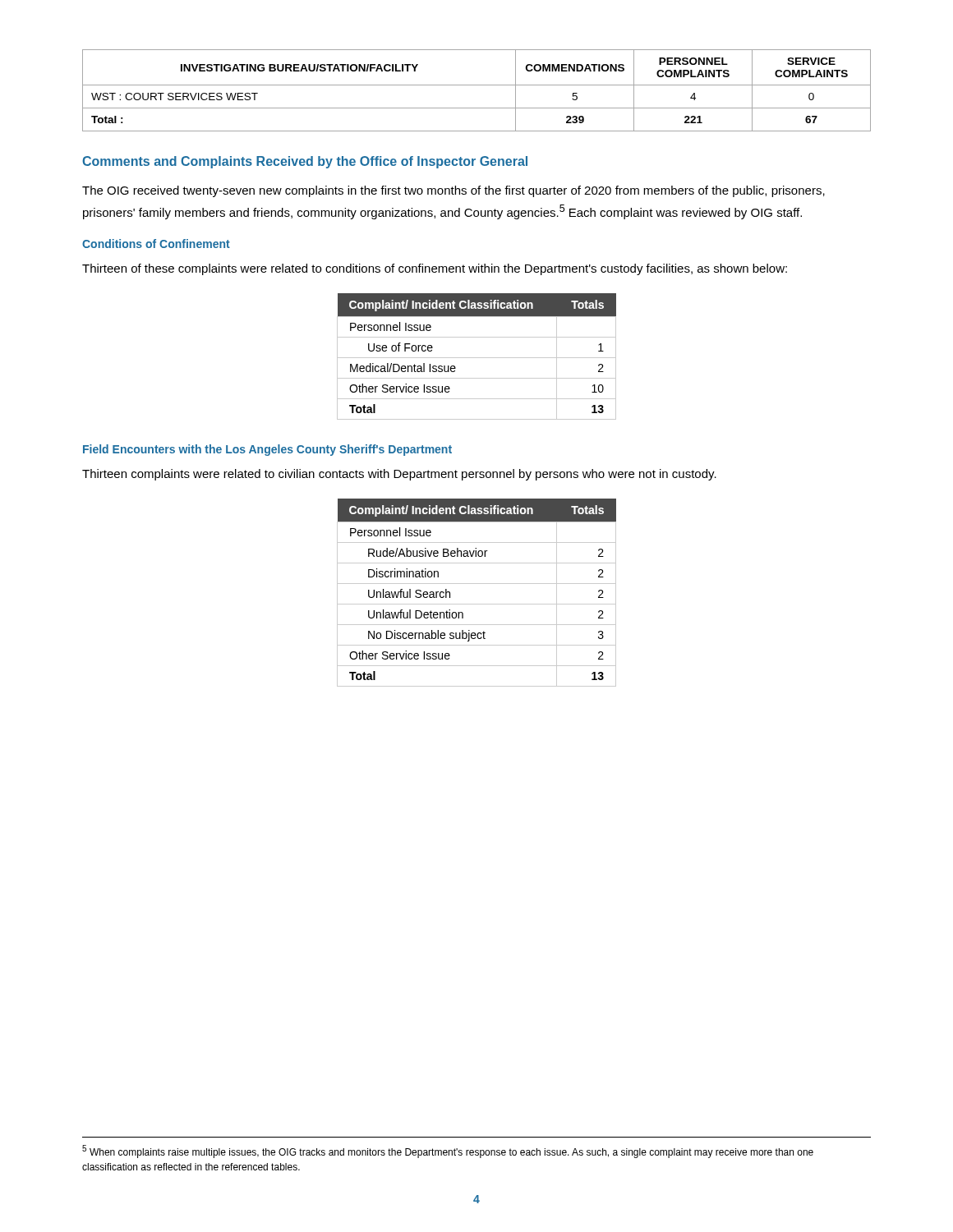Point to the block starting "5 When complaints raise multiple issues,"
Screen dimensions: 1232x953
(x=476, y=1158)
